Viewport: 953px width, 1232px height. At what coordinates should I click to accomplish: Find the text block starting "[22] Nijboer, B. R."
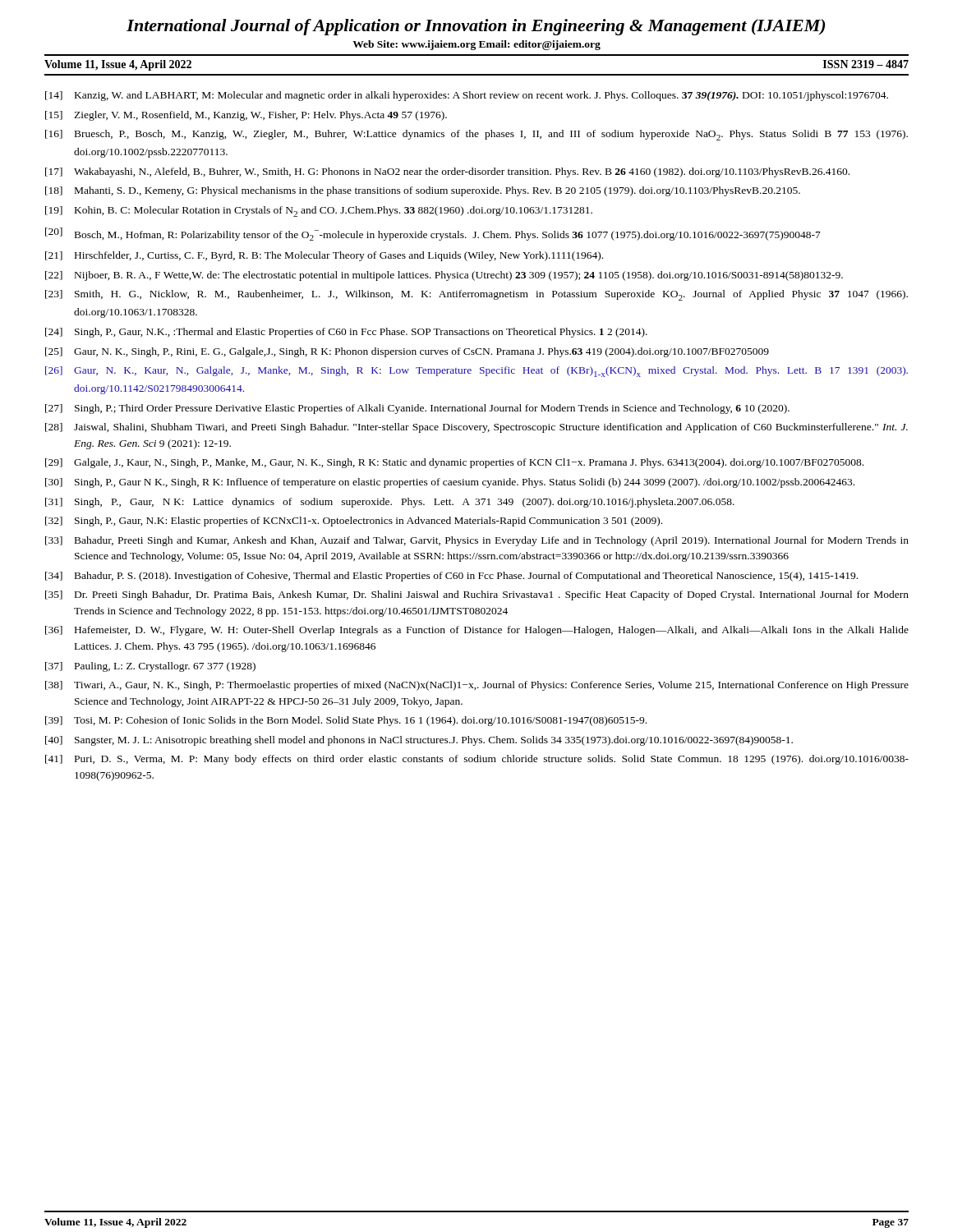[x=476, y=275]
